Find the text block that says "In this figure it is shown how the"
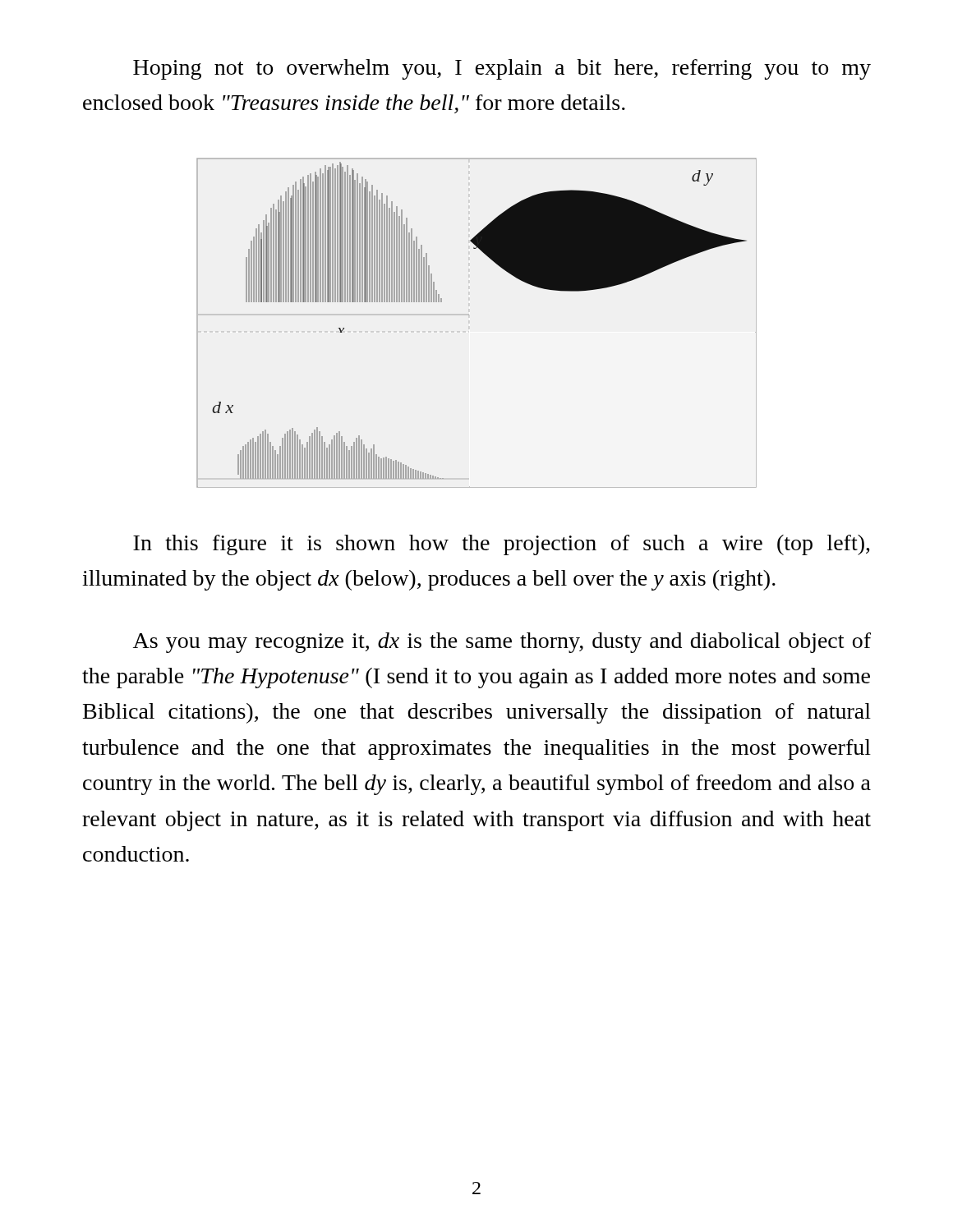The height and width of the screenshot is (1232, 953). click(476, 560)
